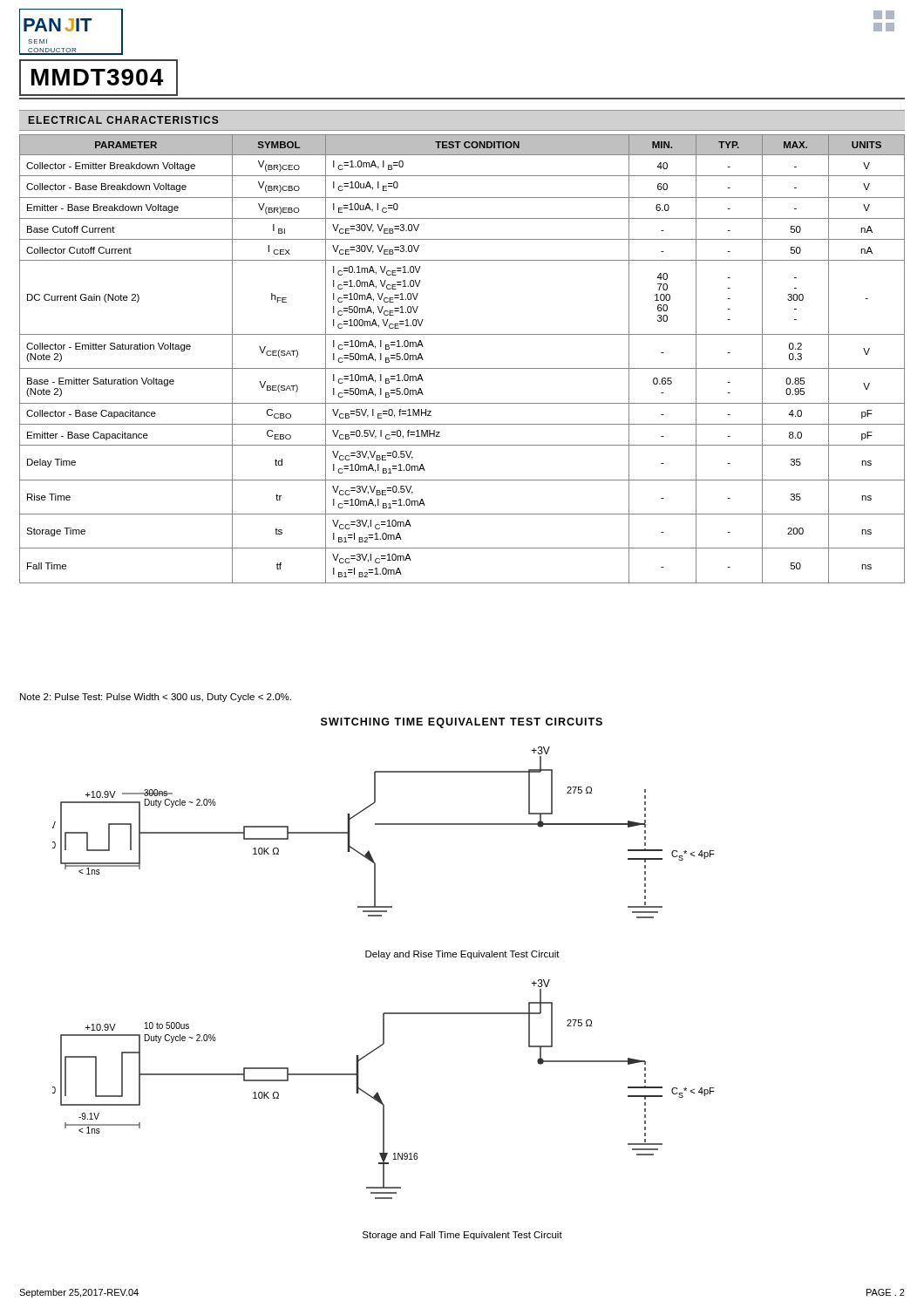
Task: Navigate to the element starting "Storage and Fall Time Equivalent"
Action: coord(462,1235)
